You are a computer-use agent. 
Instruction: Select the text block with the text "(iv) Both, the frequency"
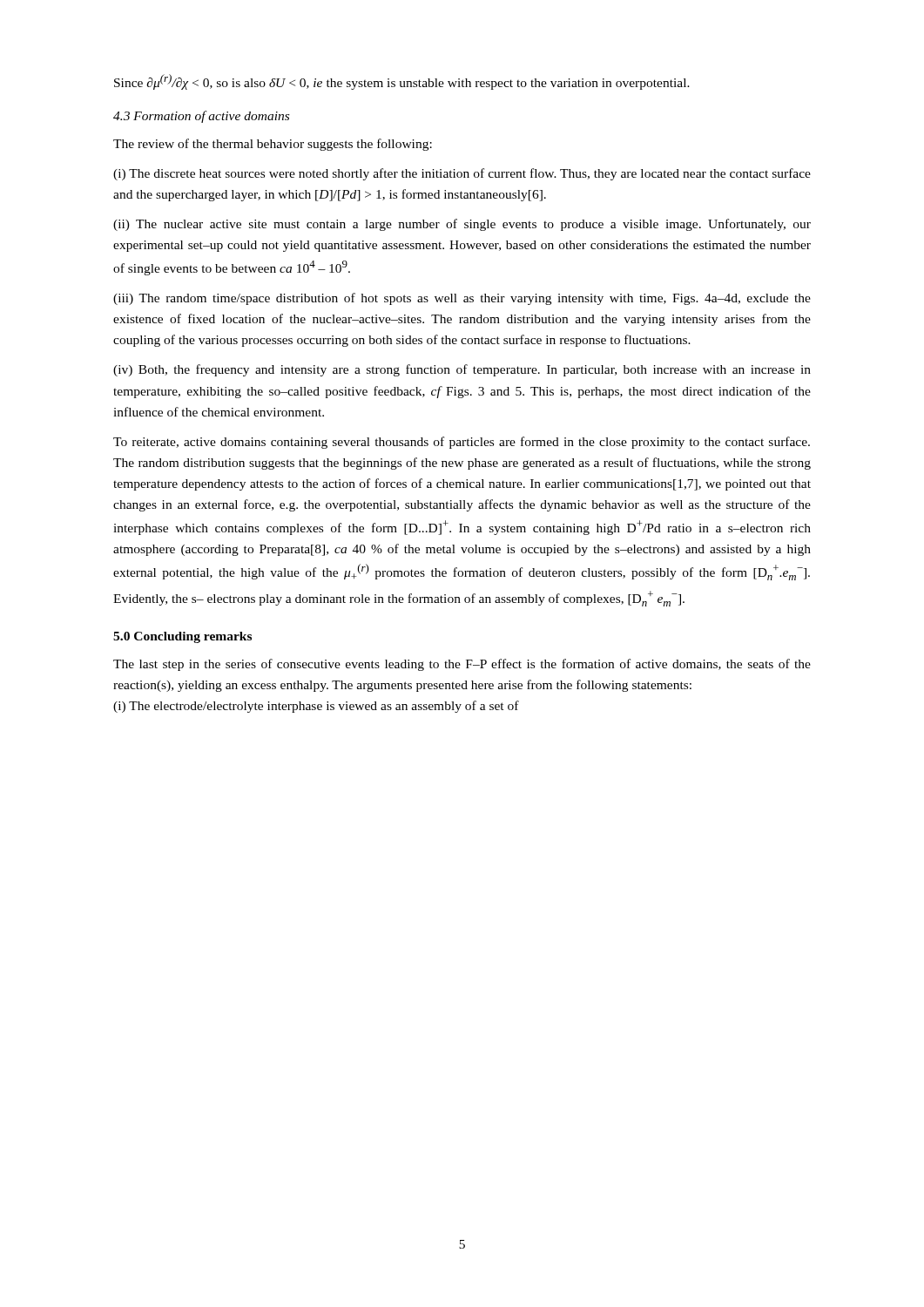(x=462, y=391)
